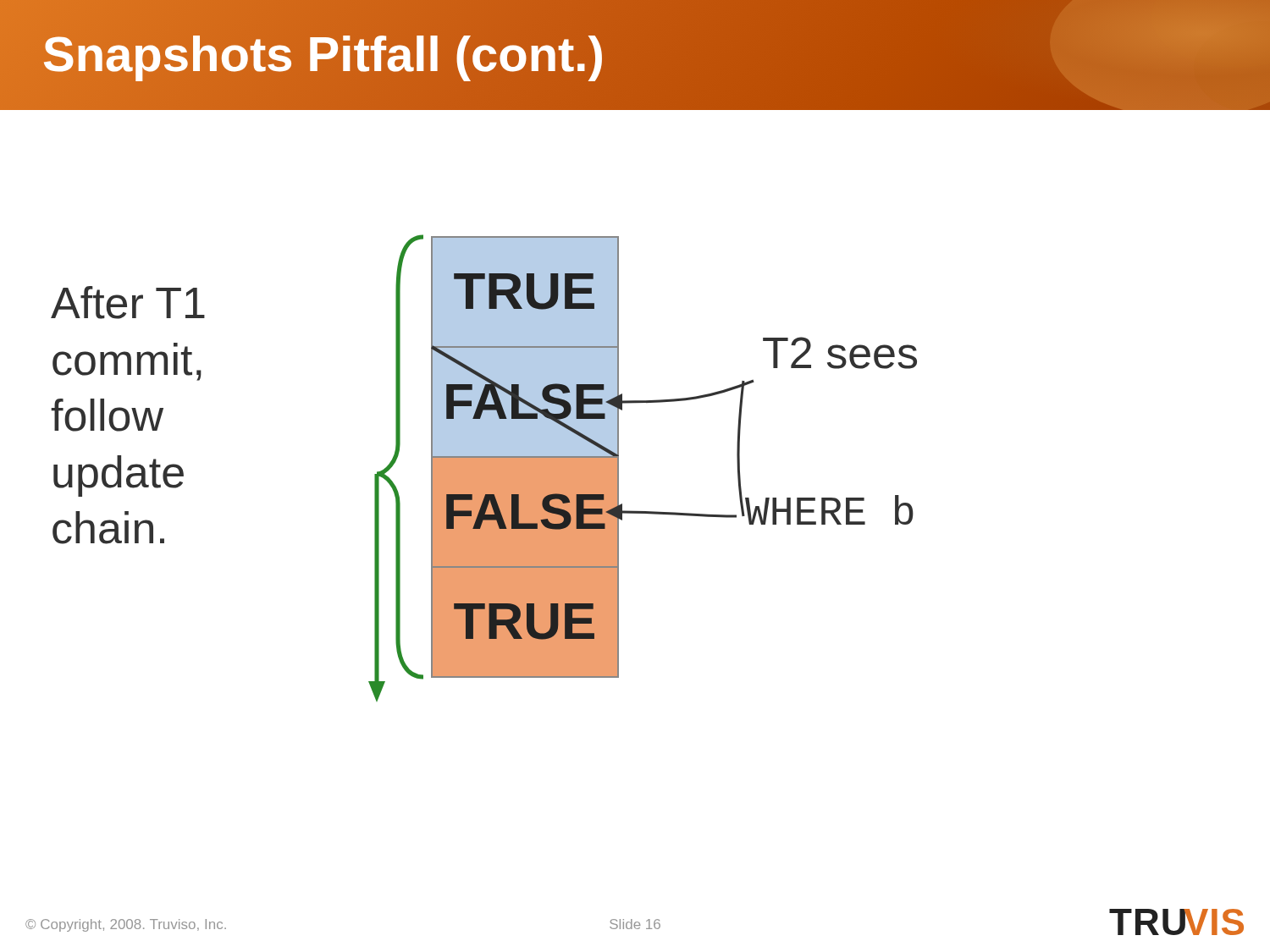Find the infographic
Screen dimensions: 952x1270
[639, 482]
